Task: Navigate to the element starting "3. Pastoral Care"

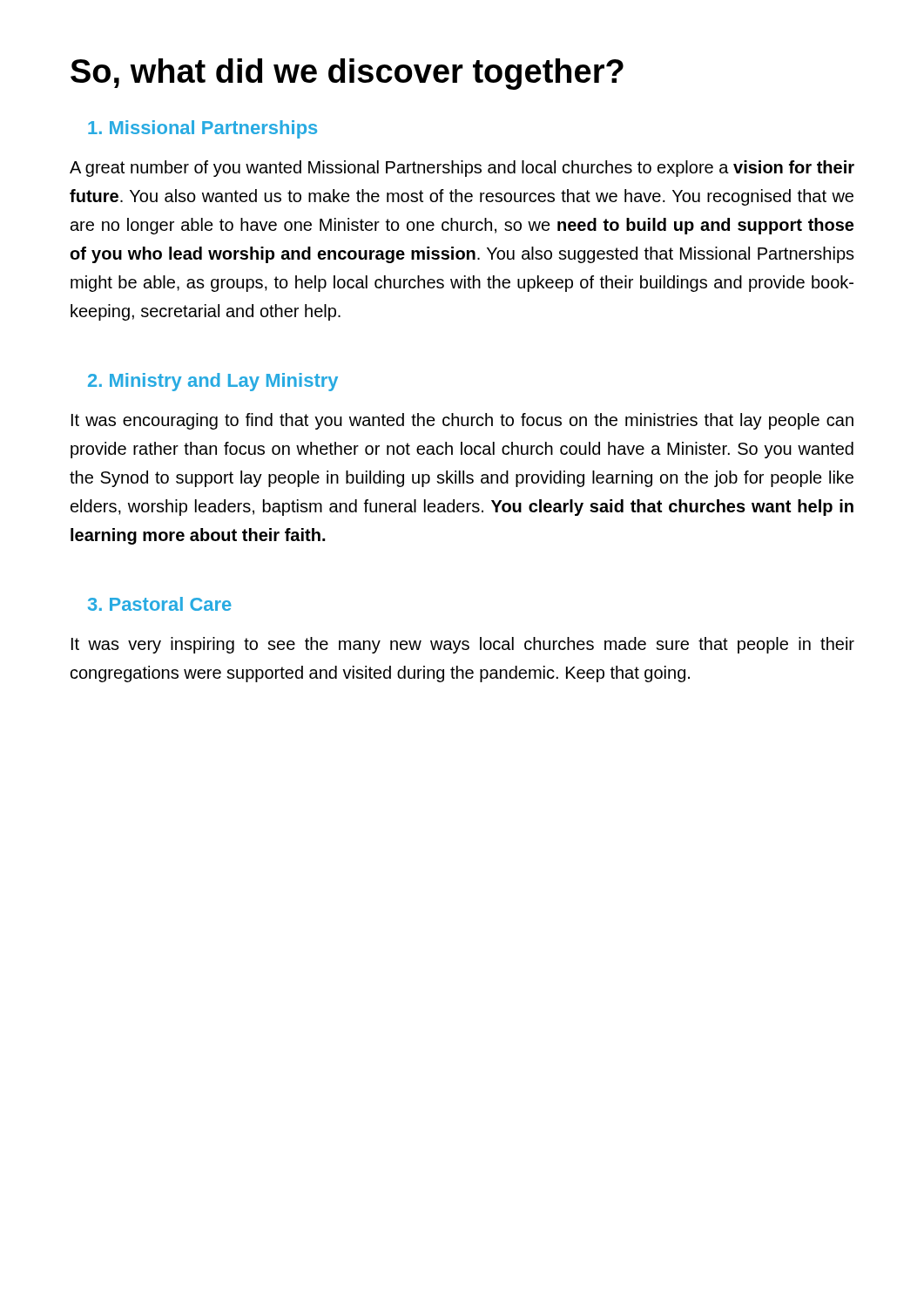Action: point(160,604)
